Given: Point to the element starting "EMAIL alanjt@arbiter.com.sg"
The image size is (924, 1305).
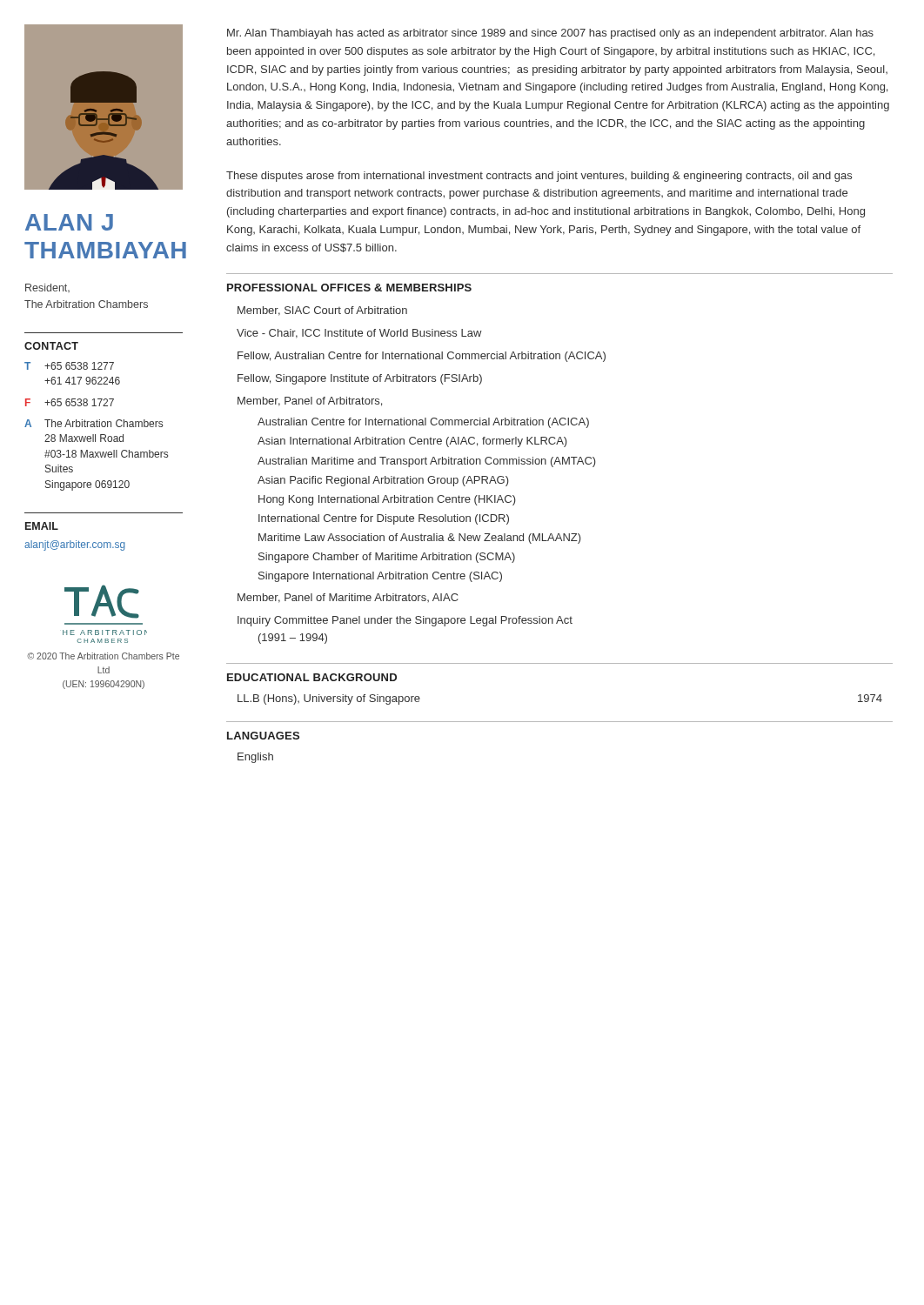Looking at the screenshot, I should (104, 536).
